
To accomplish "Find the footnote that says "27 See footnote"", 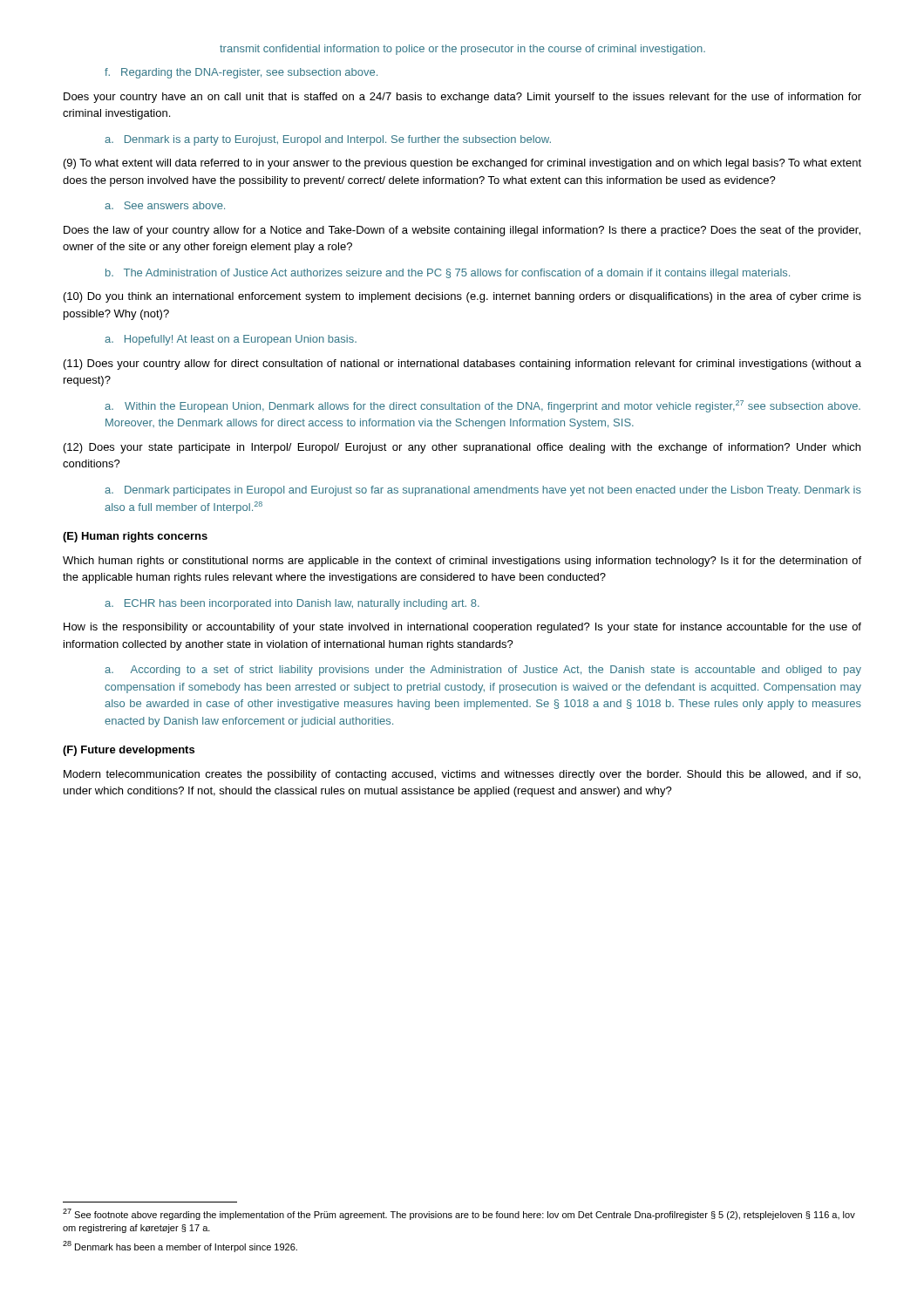I will [459, 1220].
